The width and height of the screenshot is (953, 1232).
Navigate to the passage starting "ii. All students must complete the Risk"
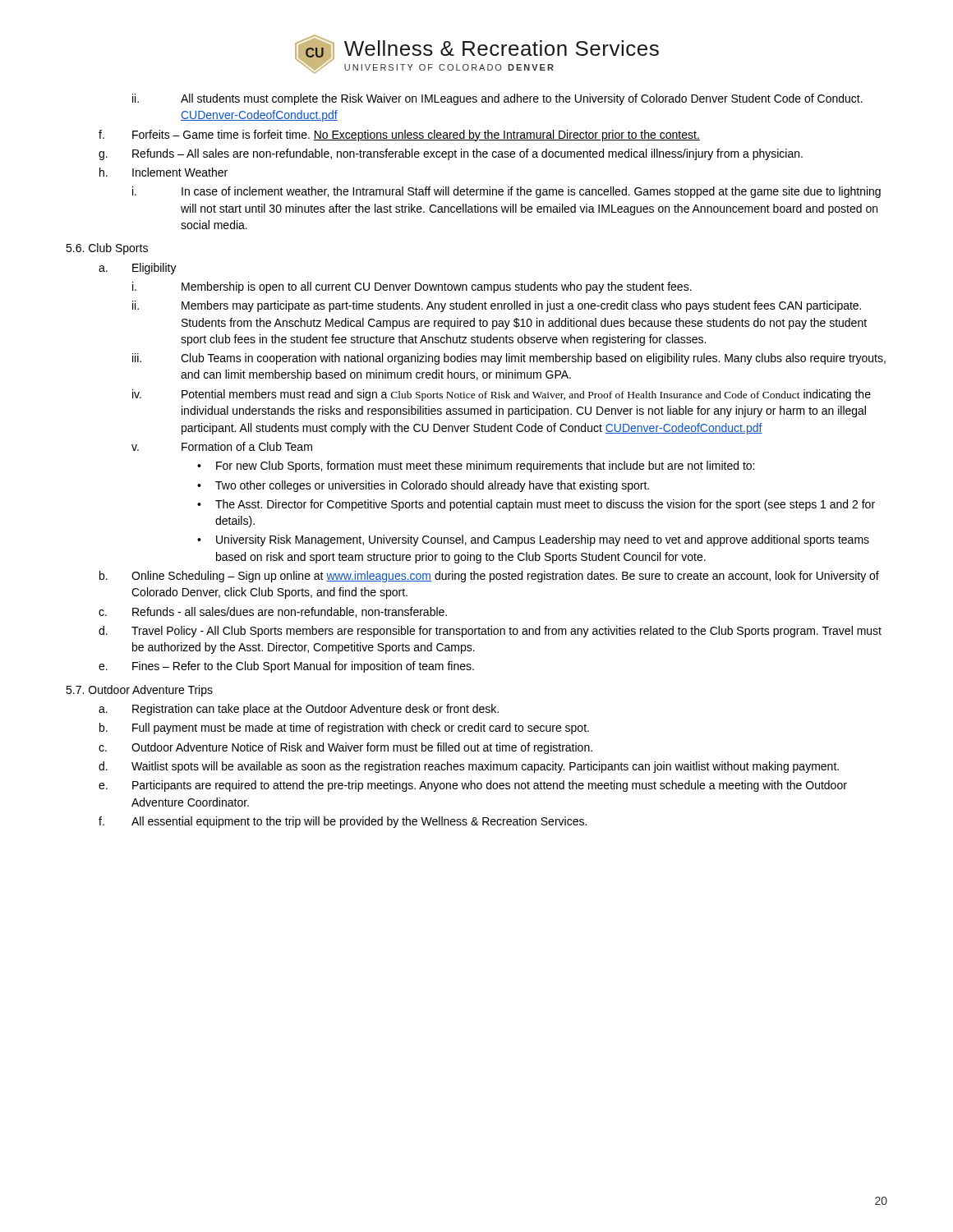pos(509,107)
